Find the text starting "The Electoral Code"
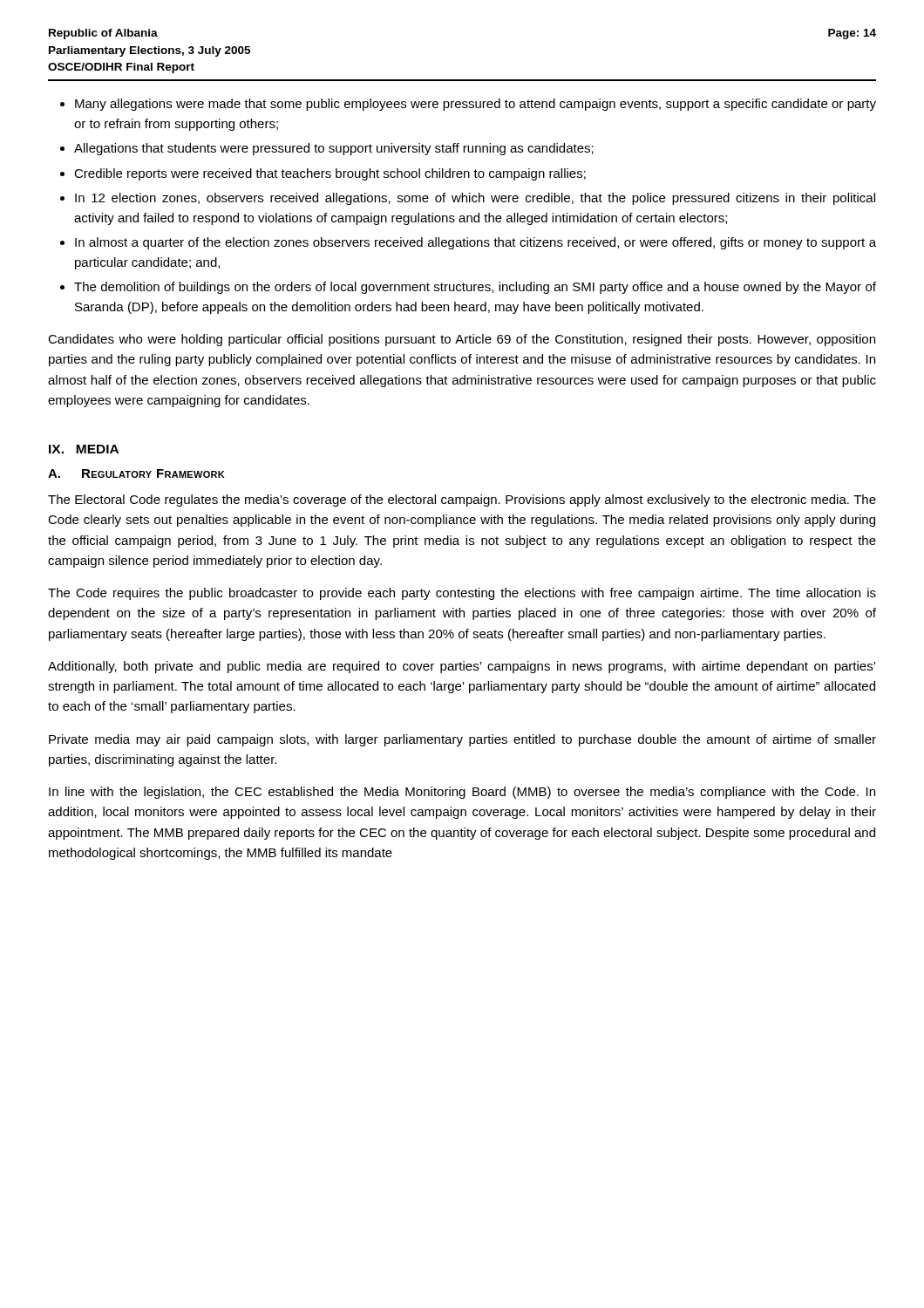 [x=462, y=530]
